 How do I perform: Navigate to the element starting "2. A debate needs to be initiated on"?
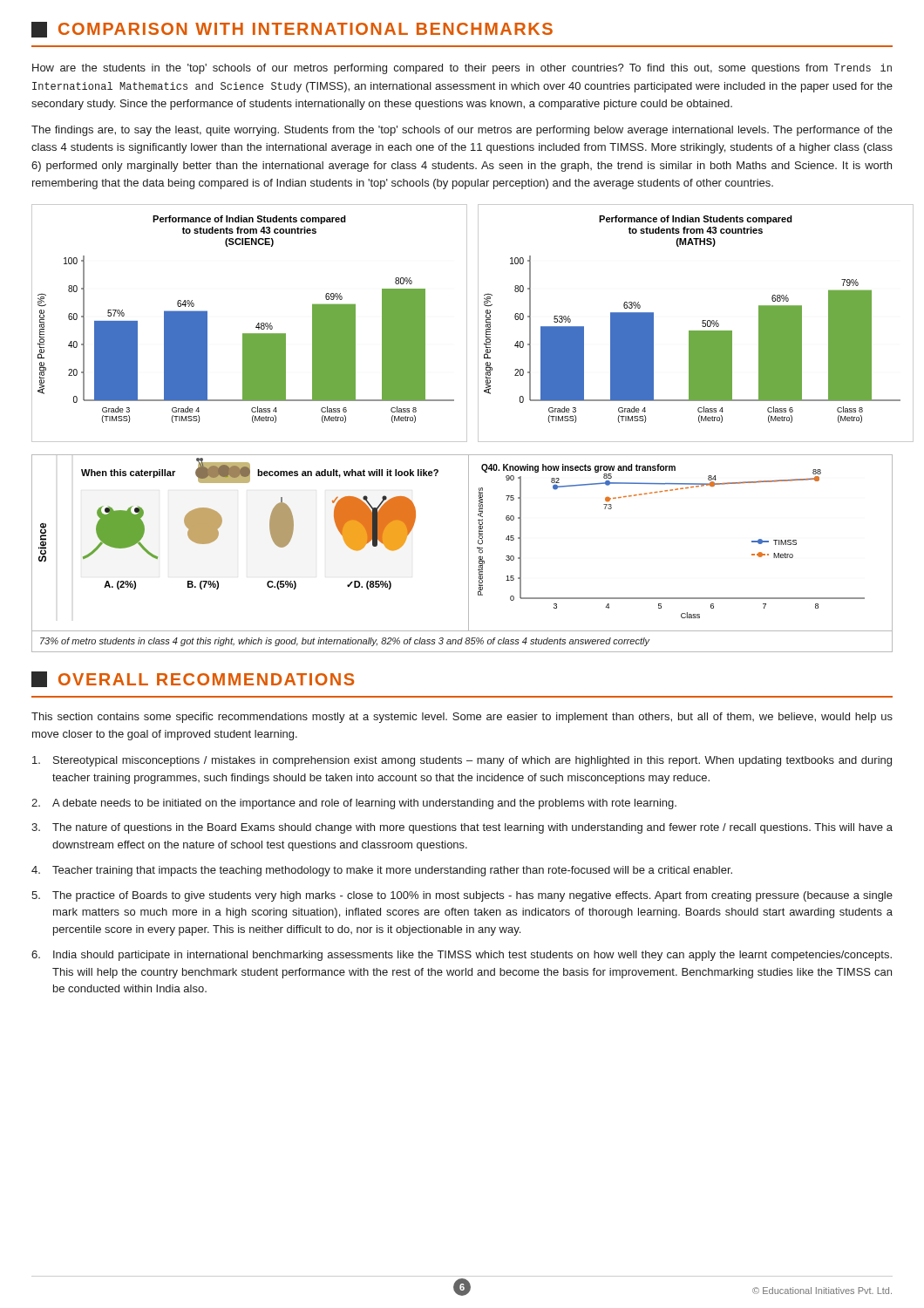coord(462,803)
